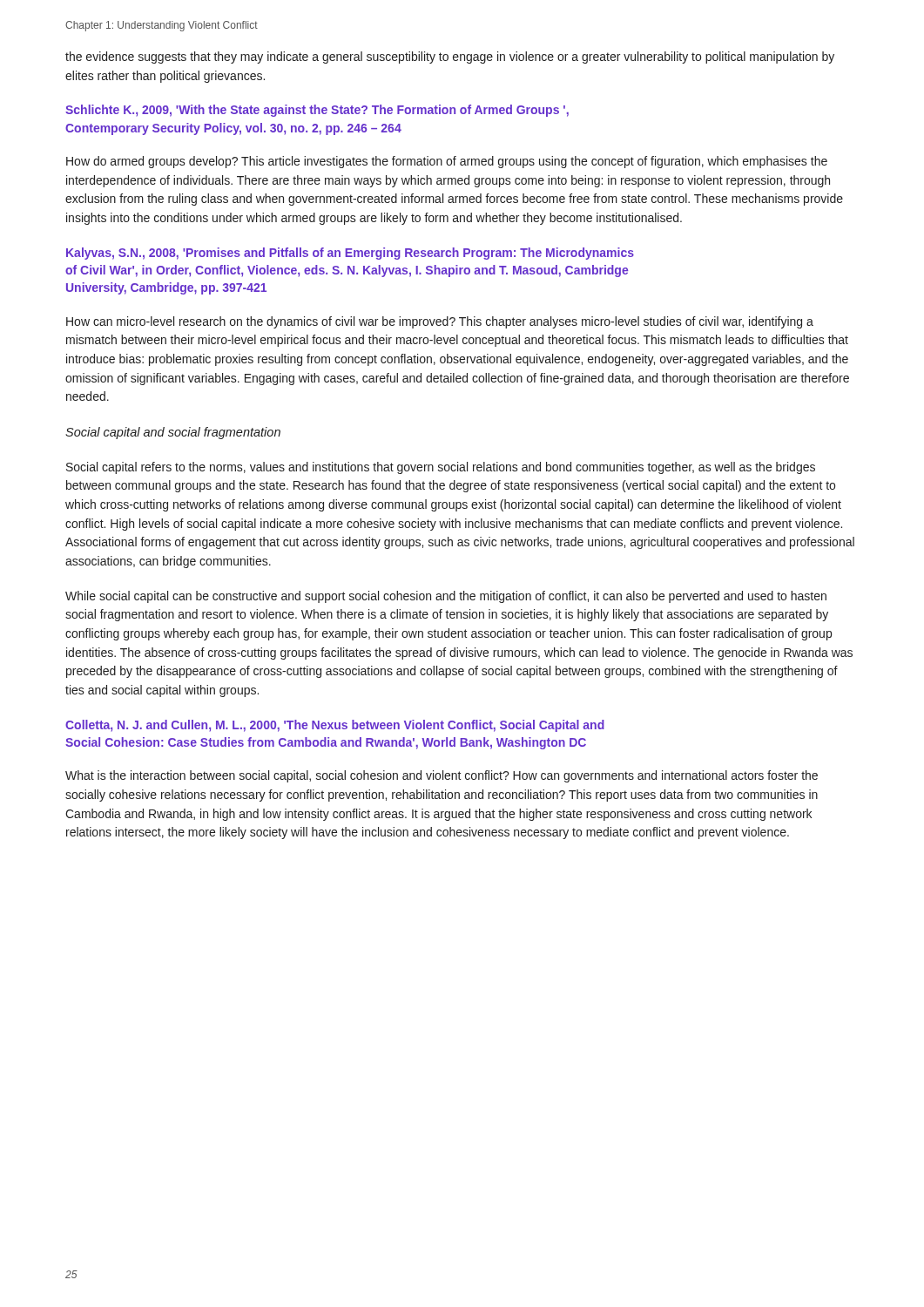Screen dimensions: 1307x924
Task: Find the section header on this page that starts "Kalyvas, S.N., 2008, 'Promises and"
Action: [462, 270]
